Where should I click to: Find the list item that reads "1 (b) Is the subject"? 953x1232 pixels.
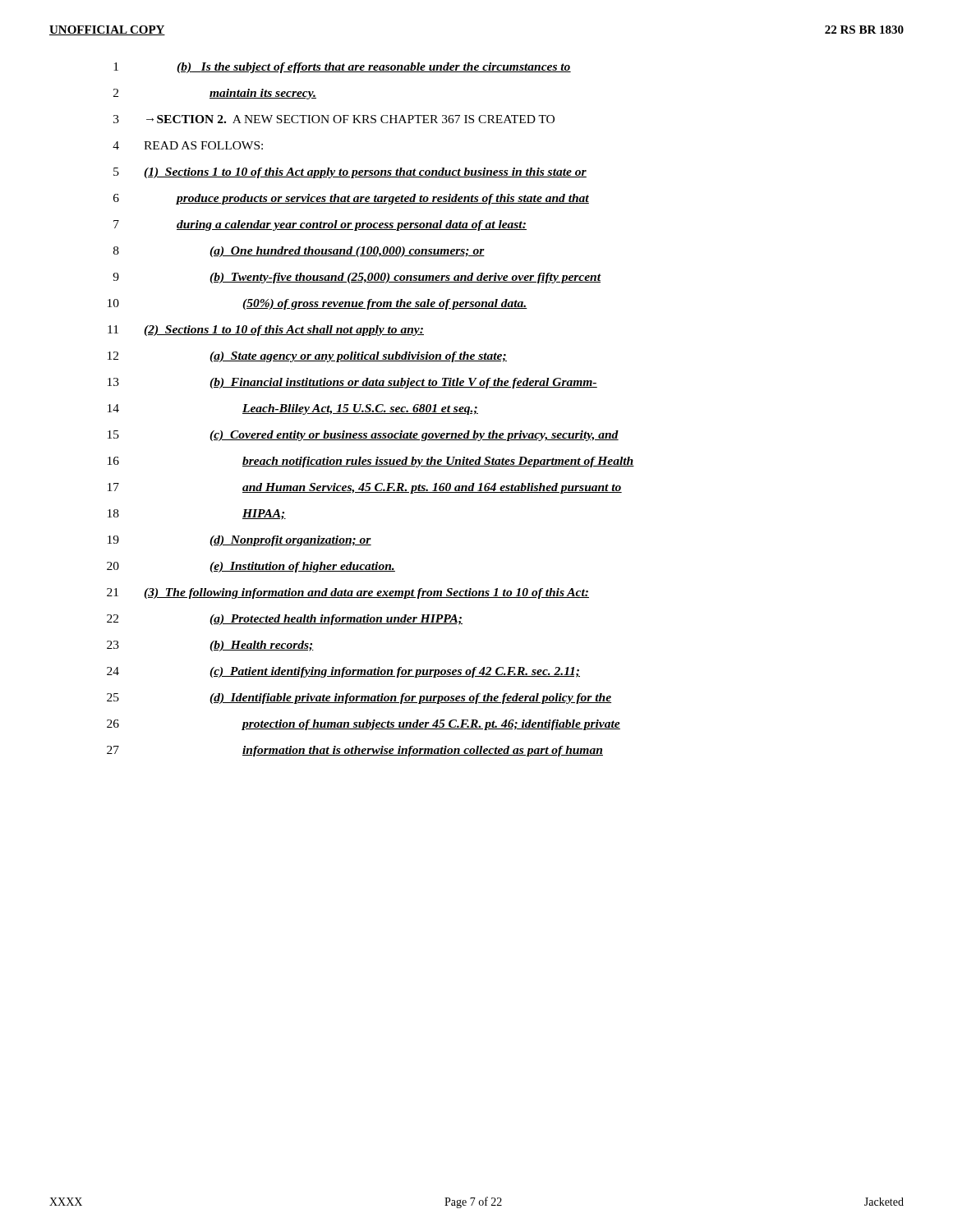point(476,67)
